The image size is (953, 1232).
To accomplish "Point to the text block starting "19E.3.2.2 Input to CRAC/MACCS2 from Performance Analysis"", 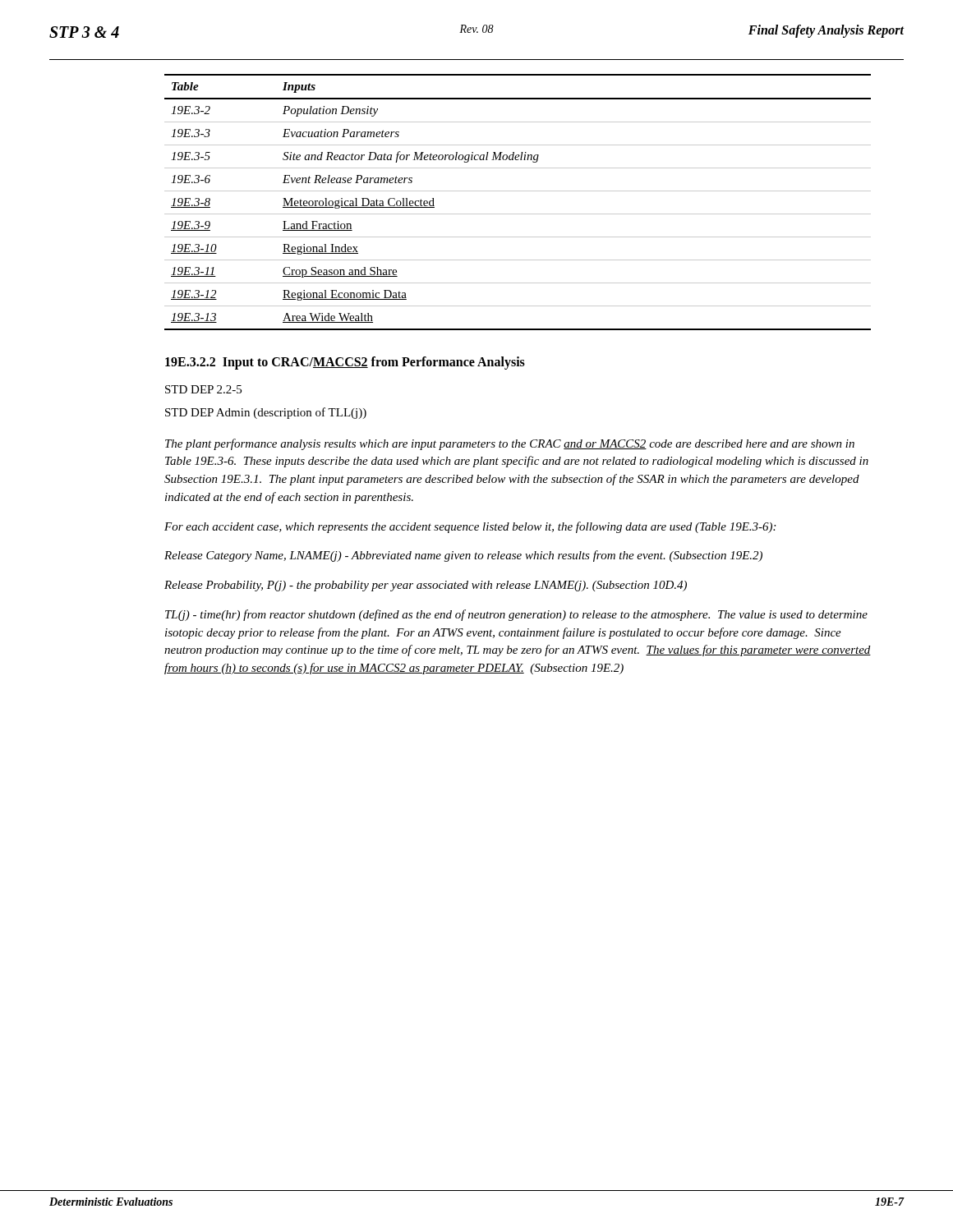I will [345, 362].
